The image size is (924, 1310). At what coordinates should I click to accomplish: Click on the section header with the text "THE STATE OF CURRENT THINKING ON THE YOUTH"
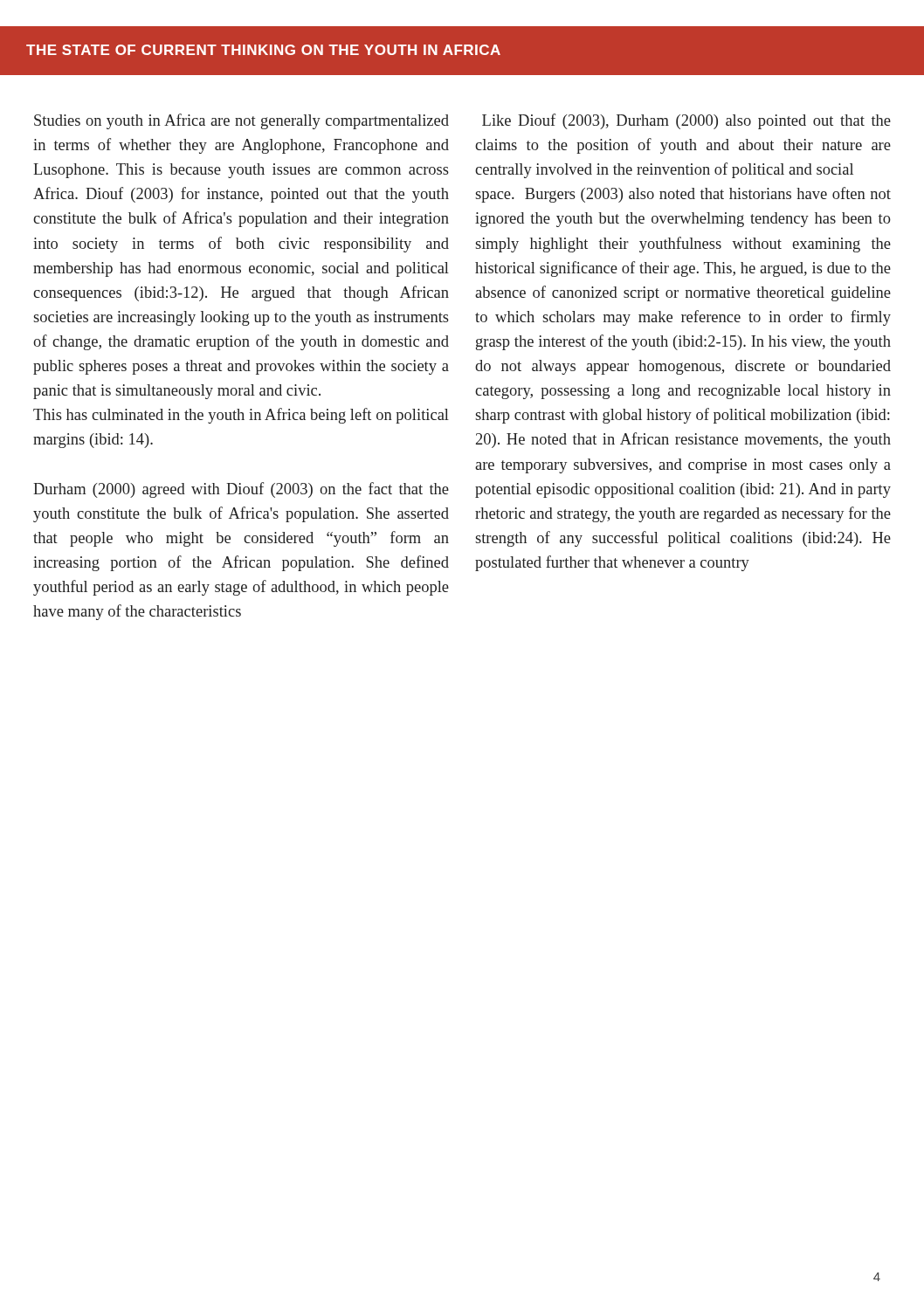264,50
